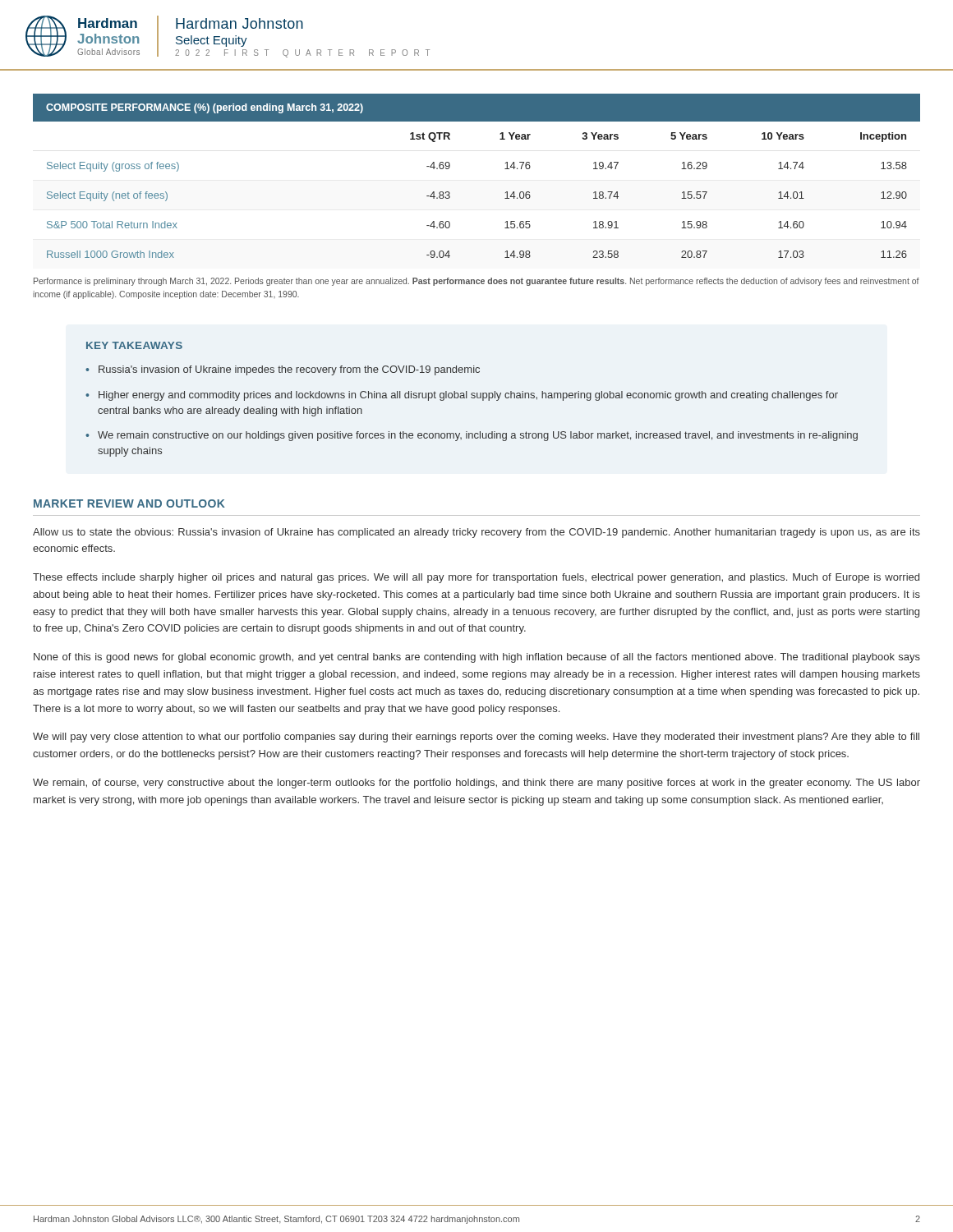953x1232 pixels.
Task: Select the passage starting "We will pay very close attention"
Action: point(476,745)
